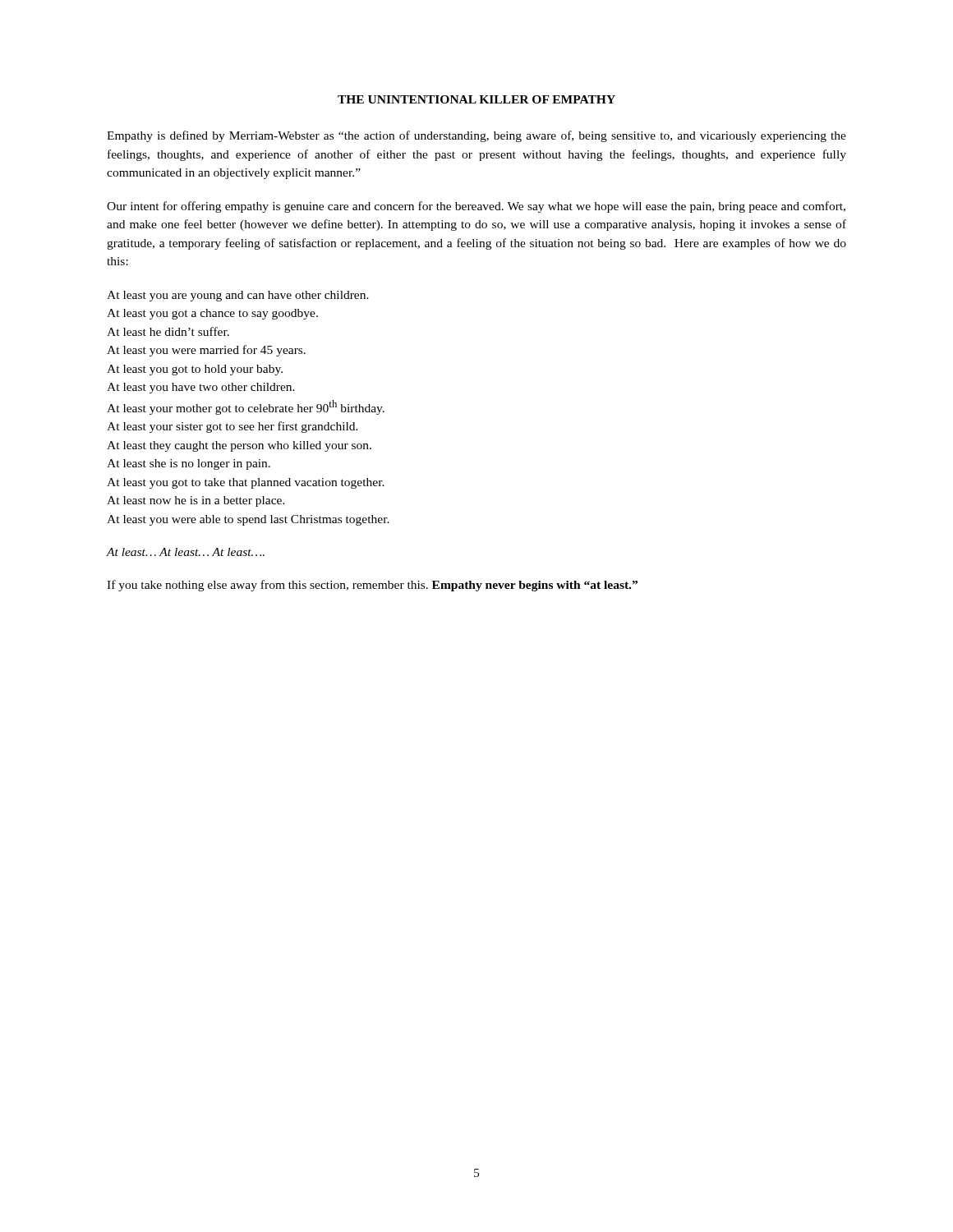Screen dimensions: 1232x953
Task: Find "At least he didn’t suffer." on this page
Action: tap(168, 331)
